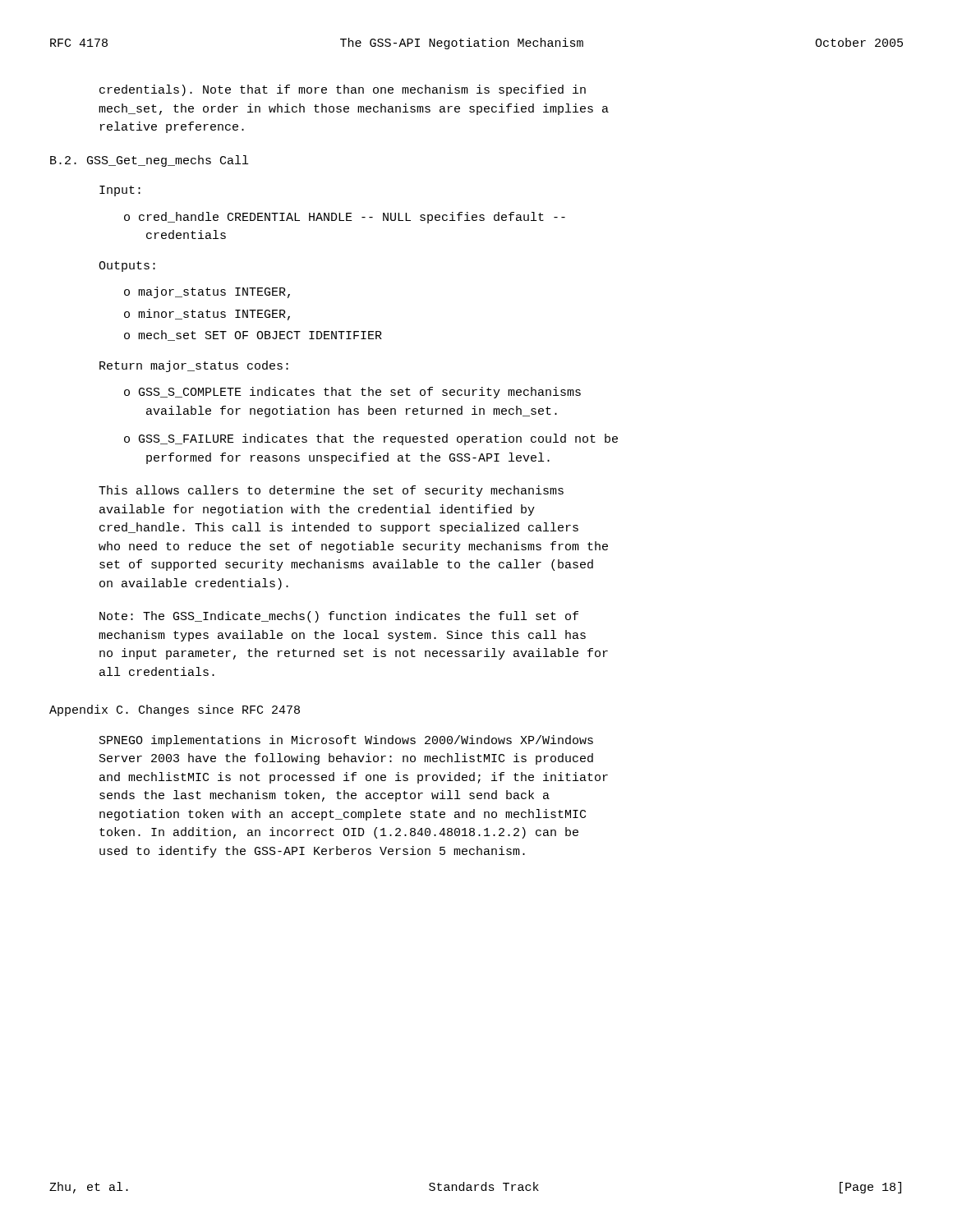Locate the passage starting "SPNEGO implementations in Microsoft"

(x=354, y=796)
